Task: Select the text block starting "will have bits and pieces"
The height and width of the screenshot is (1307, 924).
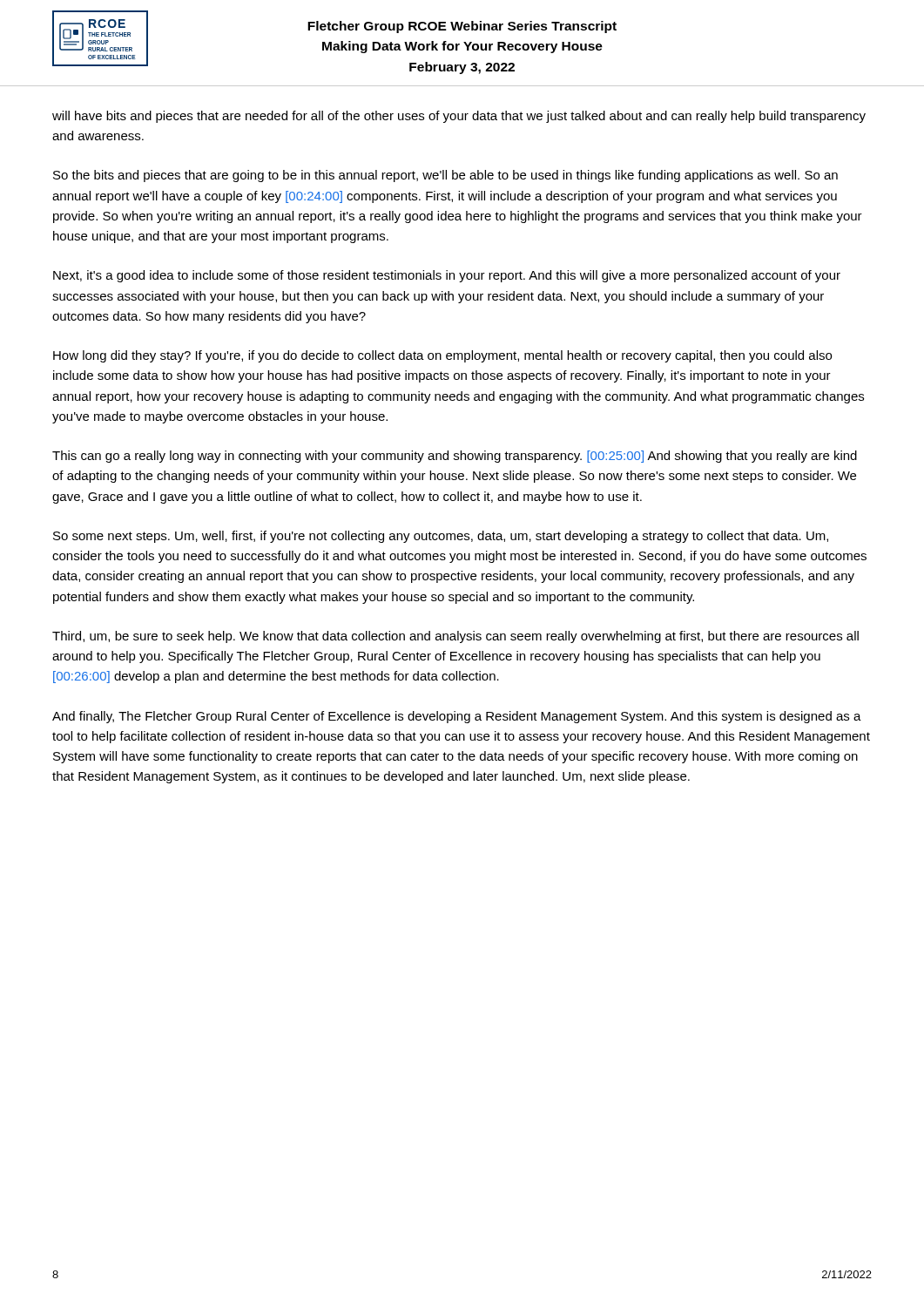Action: pyautogui.click(x=459, y=125)
